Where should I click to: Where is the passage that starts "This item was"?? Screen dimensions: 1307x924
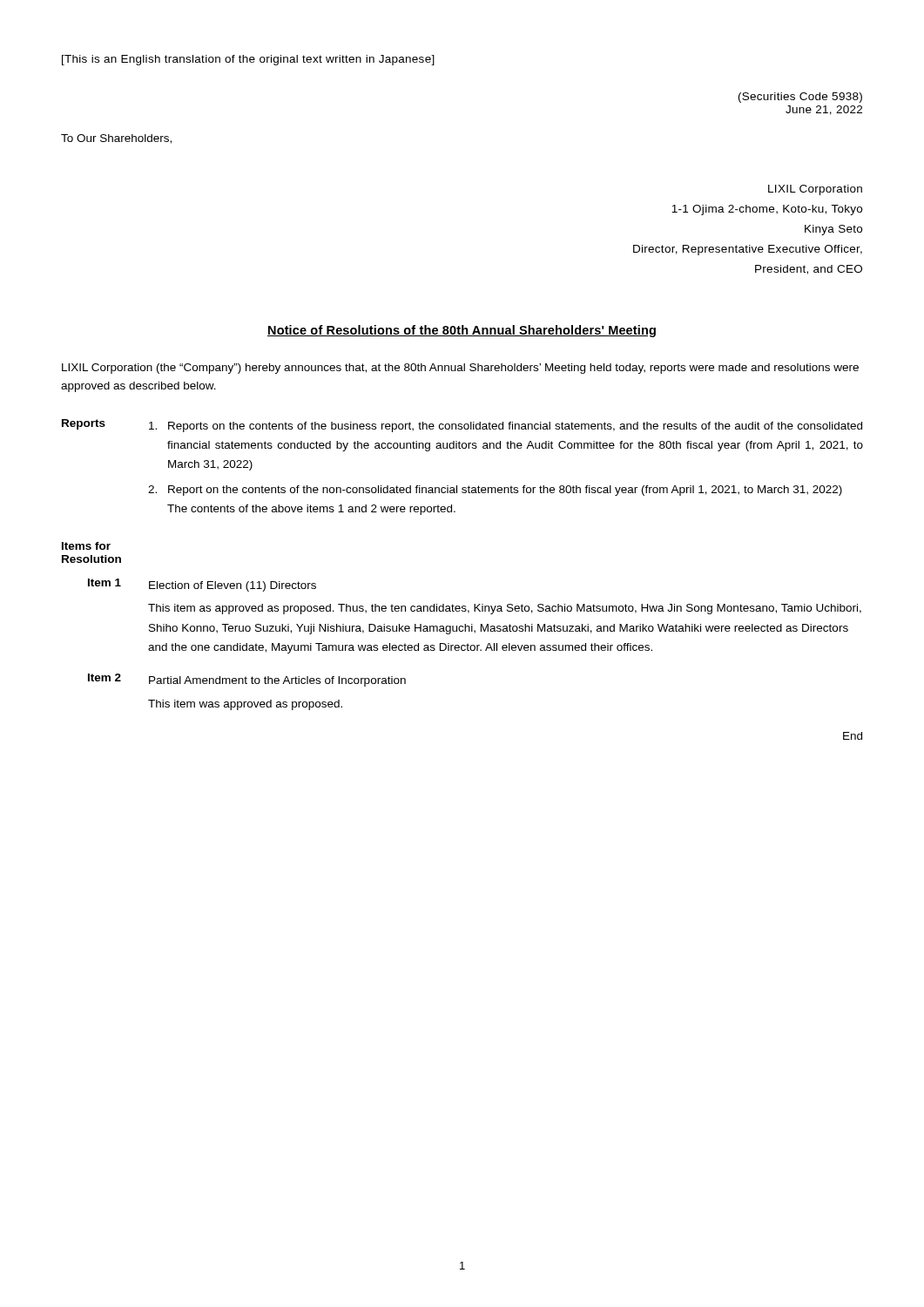coord(246,703)
